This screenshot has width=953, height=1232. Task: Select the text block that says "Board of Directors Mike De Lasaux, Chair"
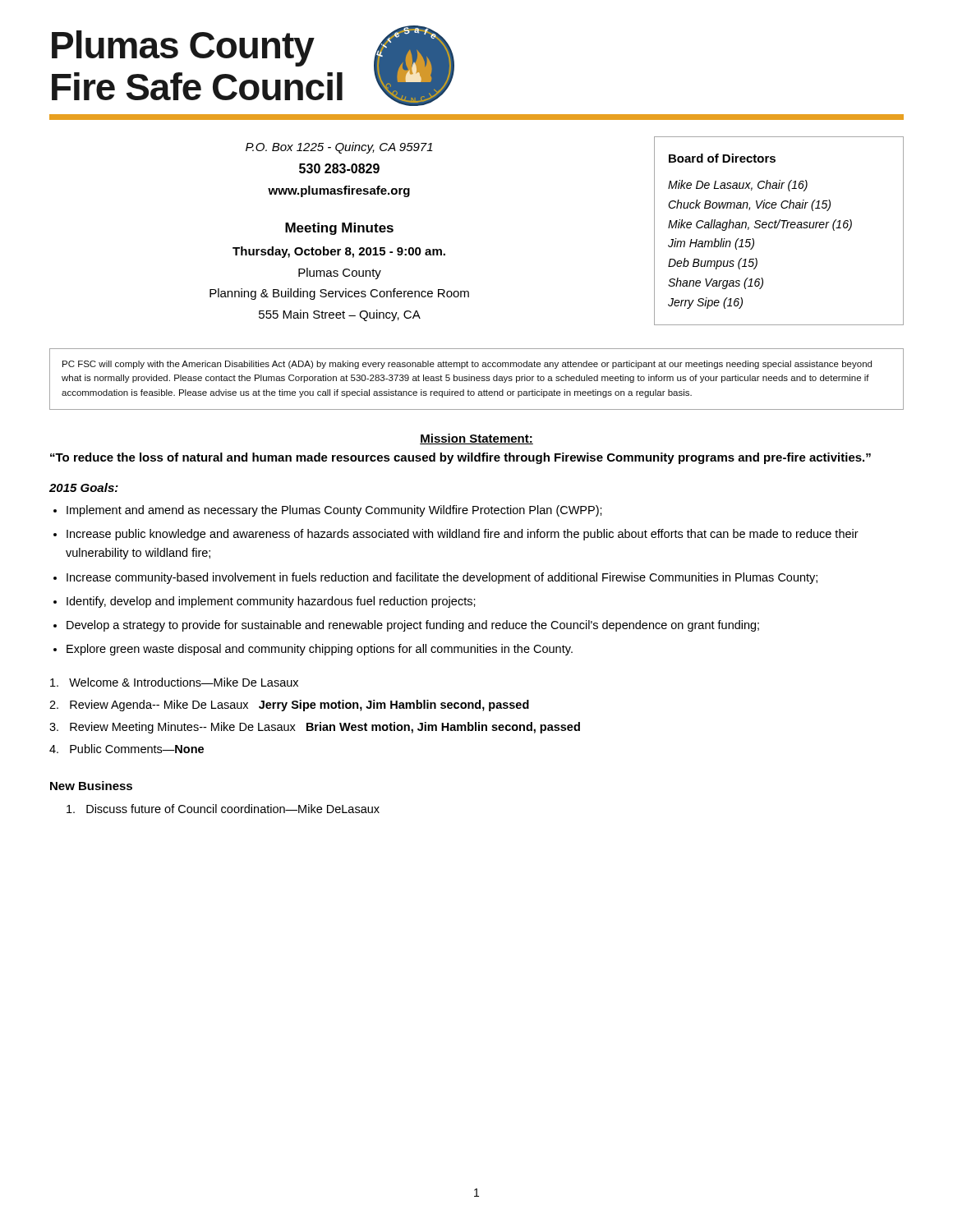click(779, 231)
